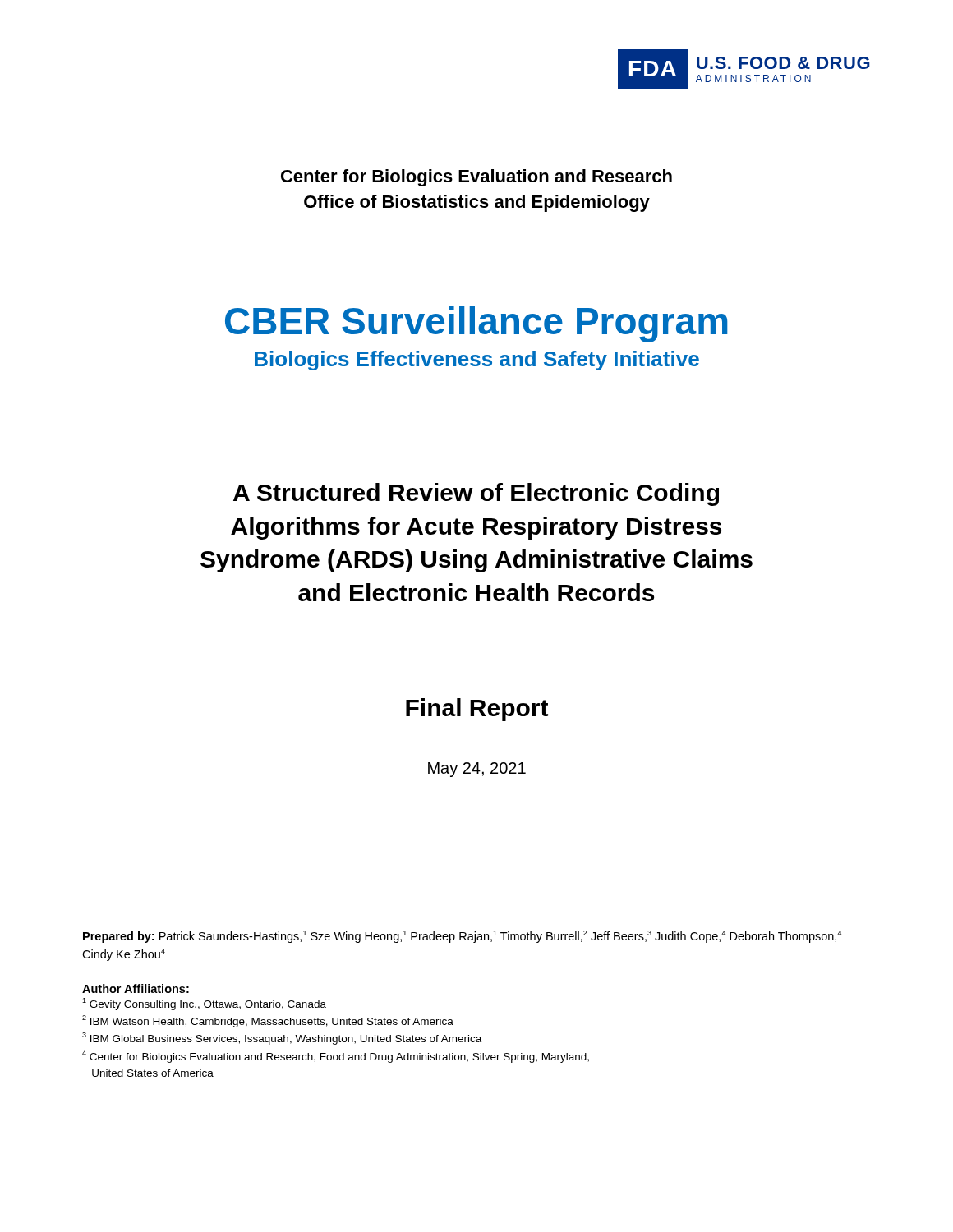Screen dimensions: 1232x953
Task: Click on the text starting "4 Center for"
Action: (336, 1064)
